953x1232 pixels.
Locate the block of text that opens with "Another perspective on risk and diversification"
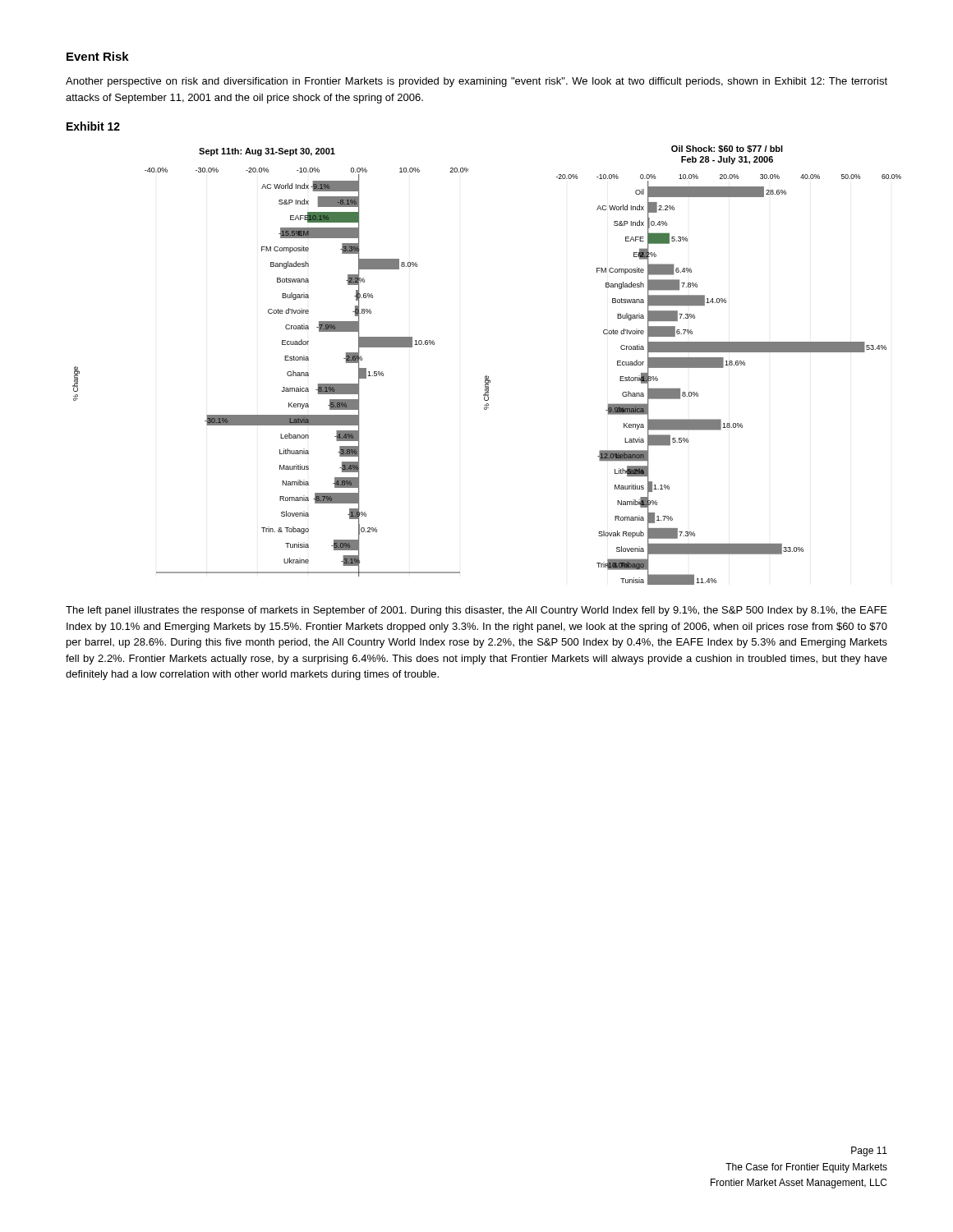coord(476,89)
